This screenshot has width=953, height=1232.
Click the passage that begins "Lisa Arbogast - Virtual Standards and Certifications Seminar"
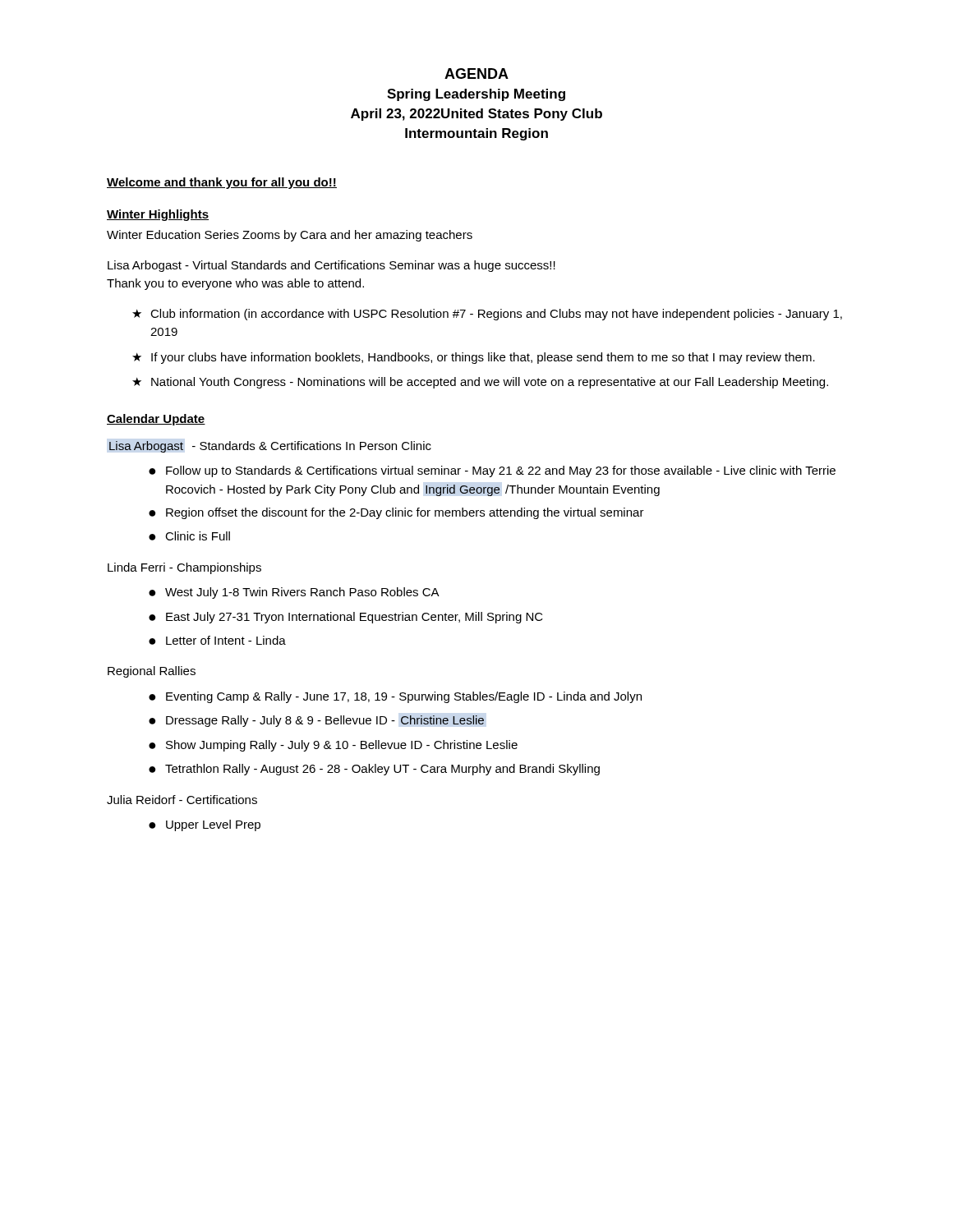click(331, 274)
